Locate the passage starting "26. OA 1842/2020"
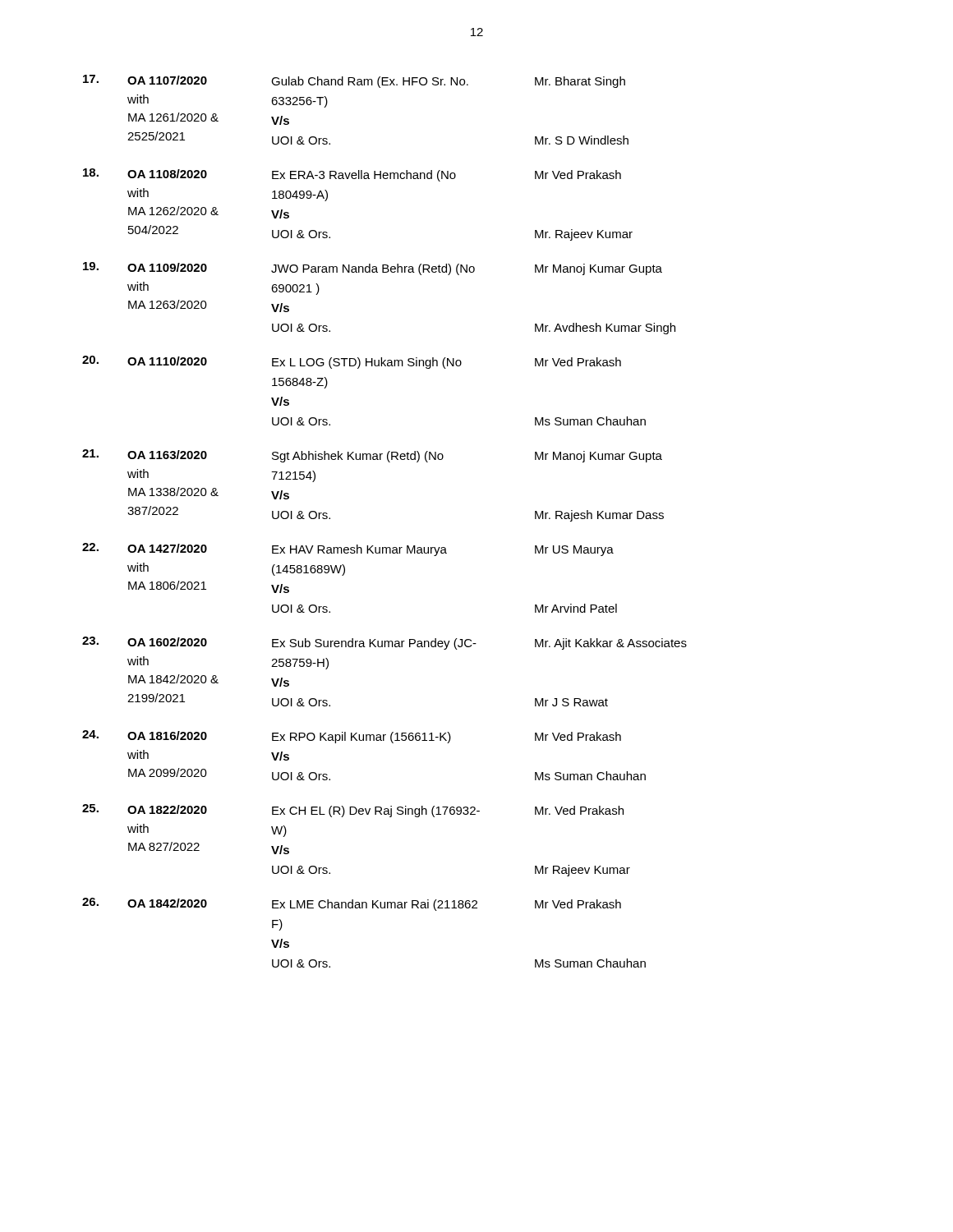This screenshot has height=1232, width=953. (352, 904)
